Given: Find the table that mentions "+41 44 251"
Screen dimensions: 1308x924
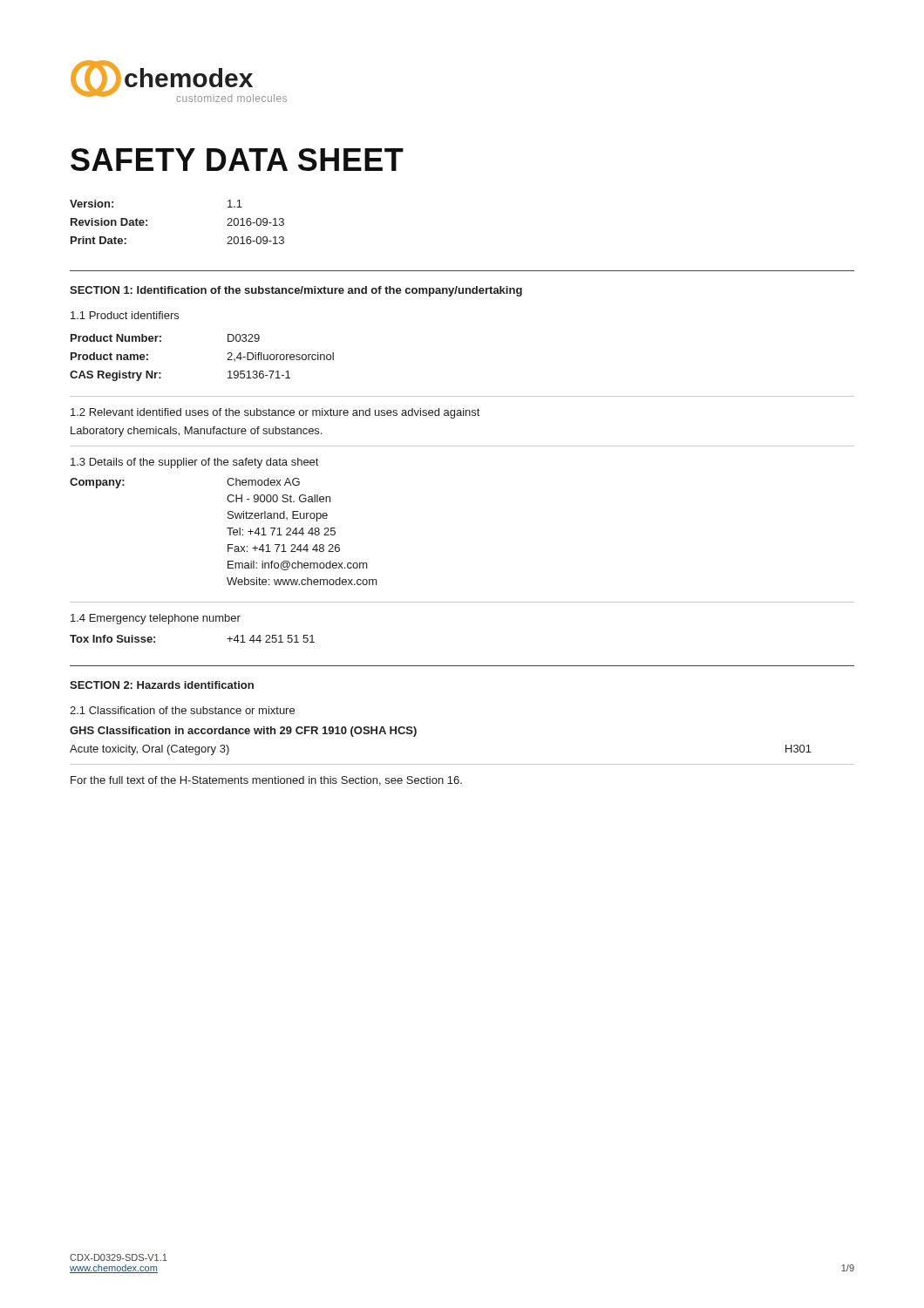Looking at the screenshot, I should 462,639.
